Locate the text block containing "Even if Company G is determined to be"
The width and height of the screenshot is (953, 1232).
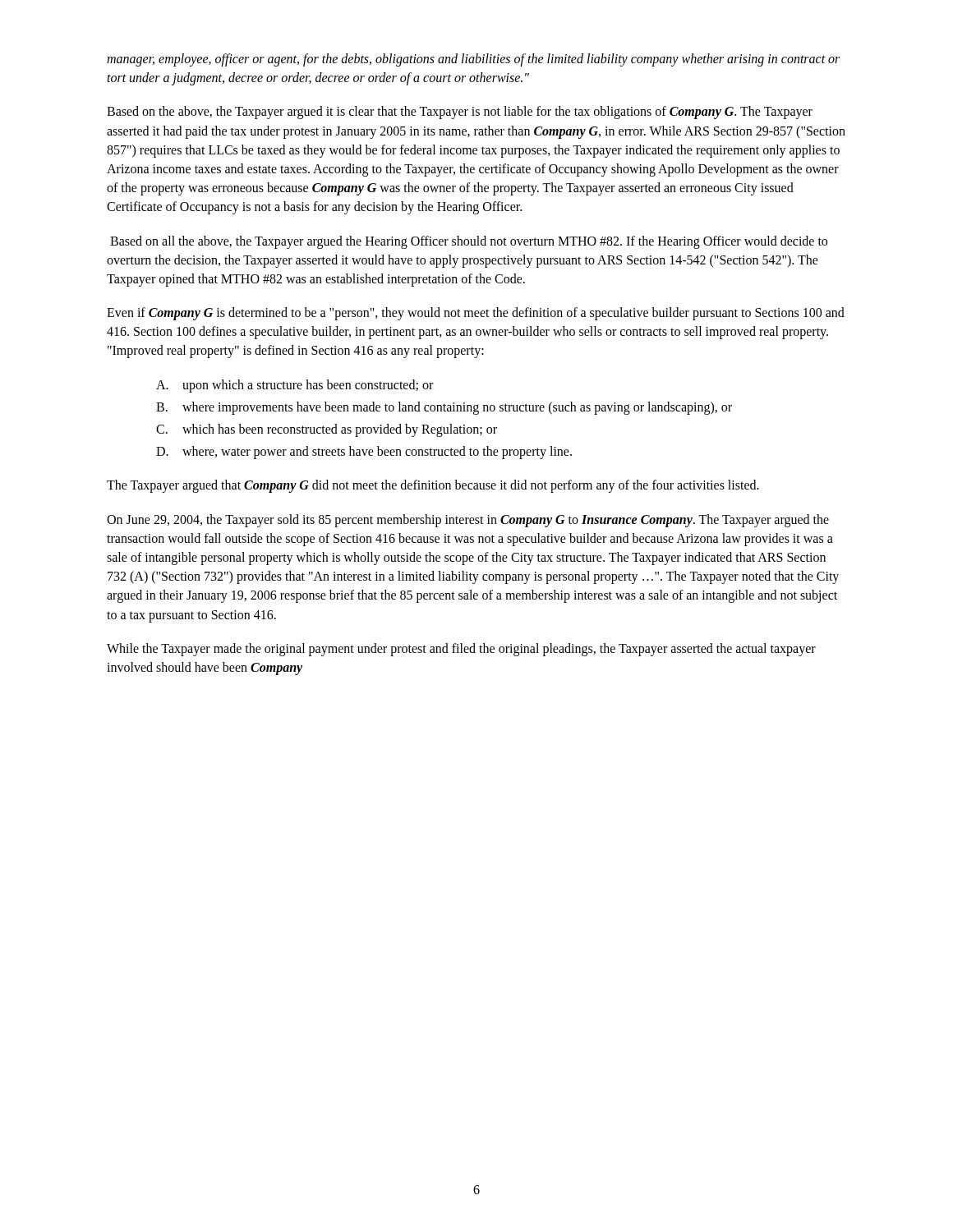[476, 332]
